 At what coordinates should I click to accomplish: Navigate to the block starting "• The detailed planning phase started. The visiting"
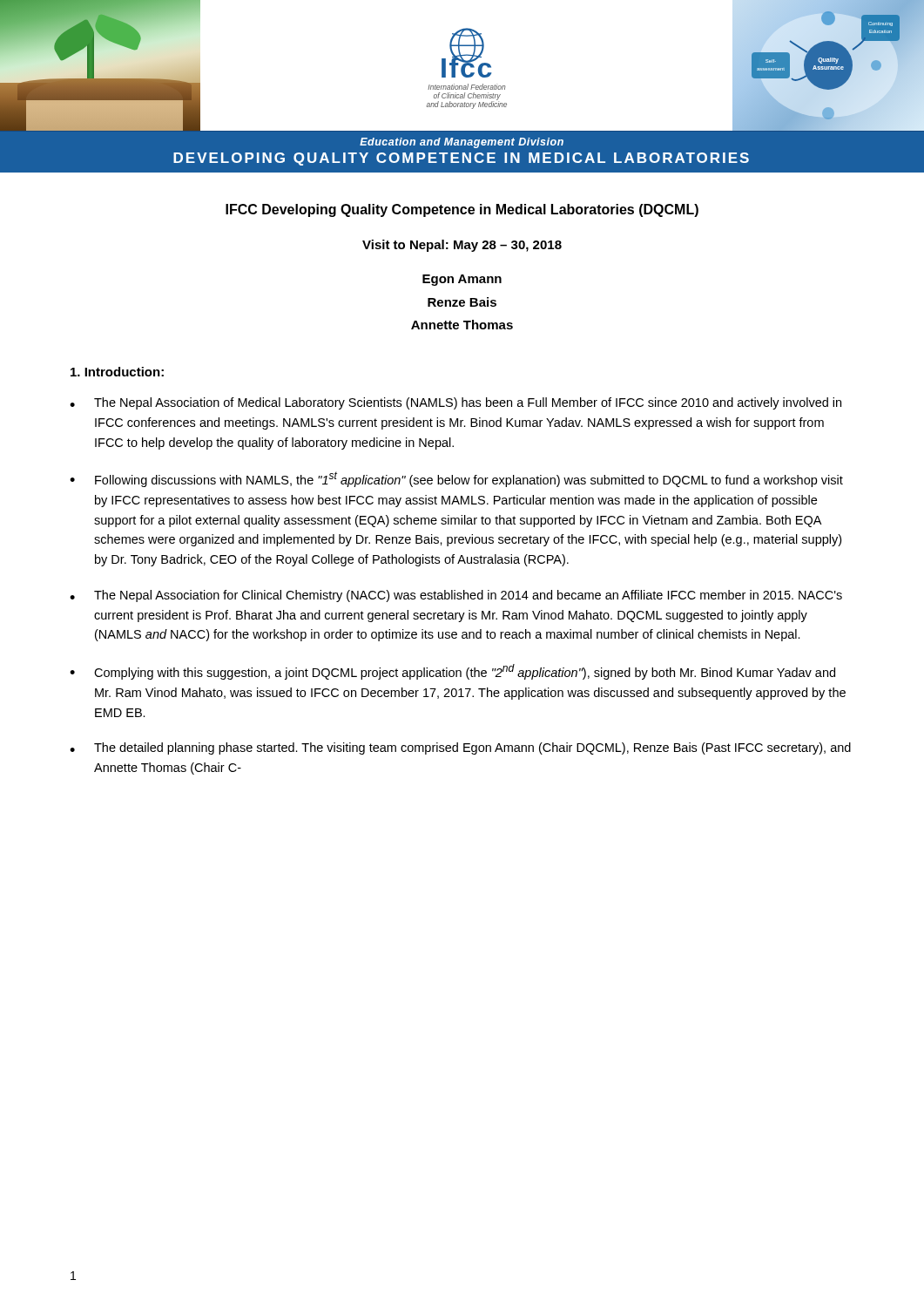pos(462,758)
